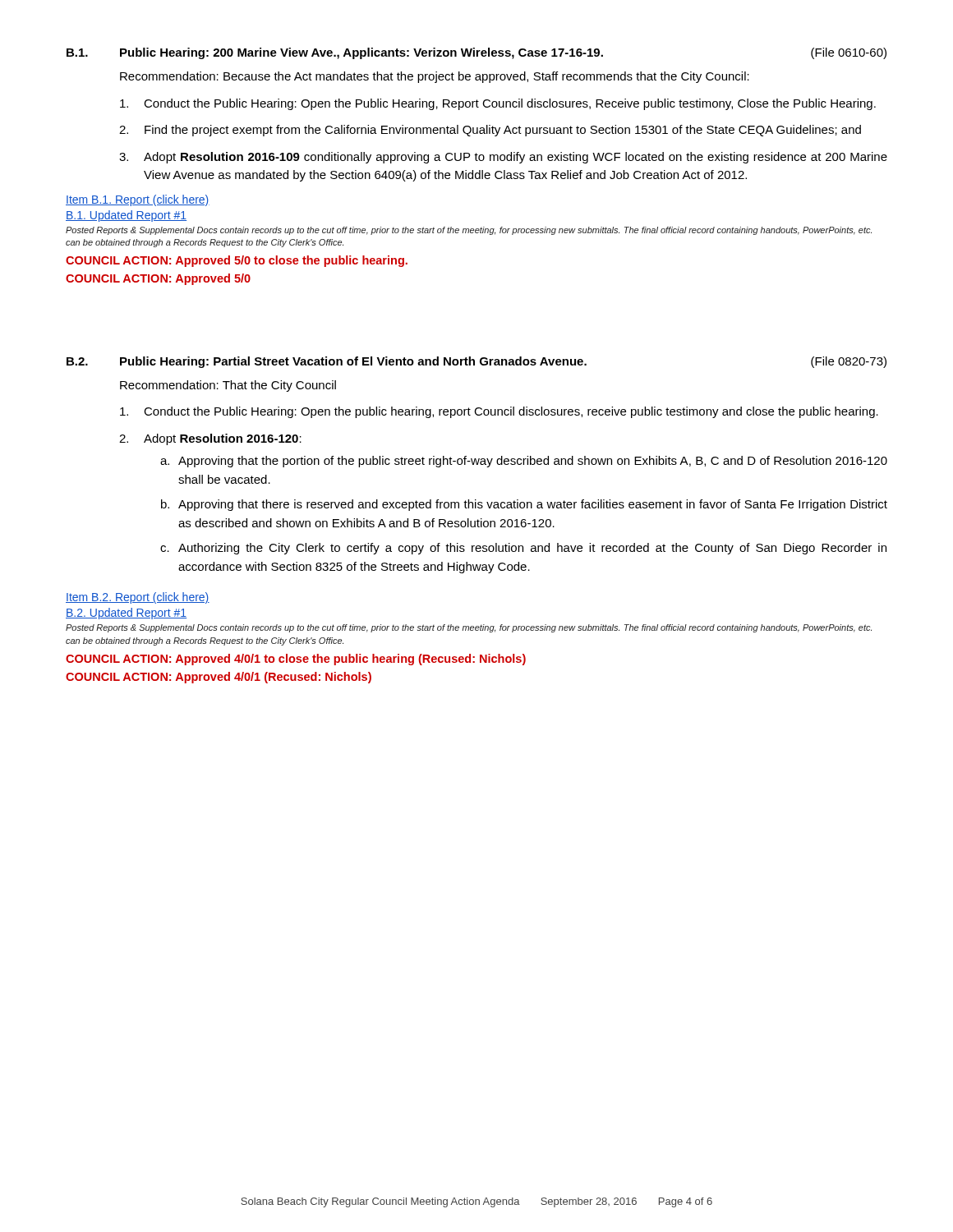
Task: Locate the block of text that opens with "COUNCIL ACTION: Approved 4/0/1 to close"
Action: tap(296, 668)
